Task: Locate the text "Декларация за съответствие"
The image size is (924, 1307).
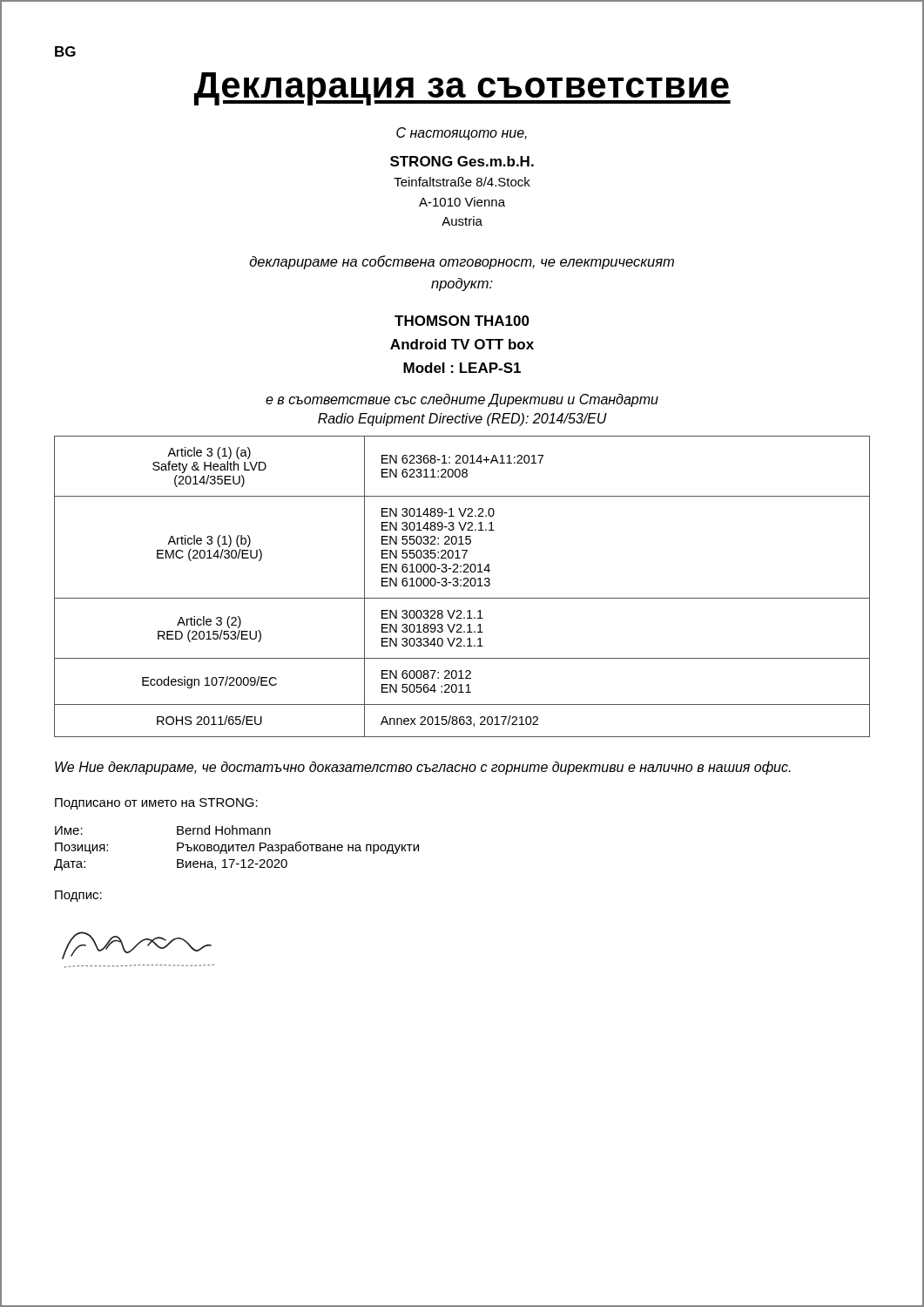Action: tap(462, 85)
